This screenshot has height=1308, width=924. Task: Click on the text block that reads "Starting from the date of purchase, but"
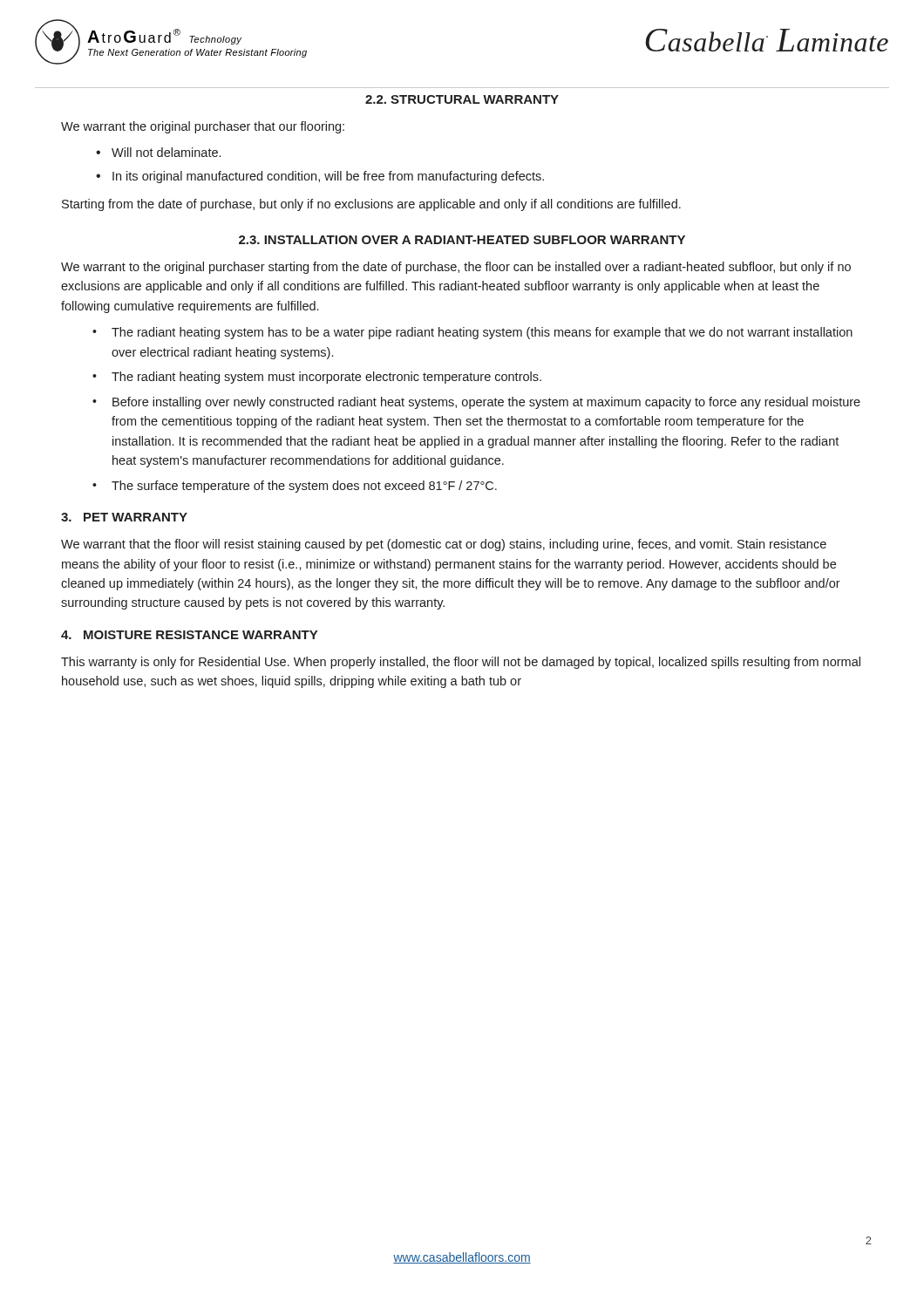371,204
